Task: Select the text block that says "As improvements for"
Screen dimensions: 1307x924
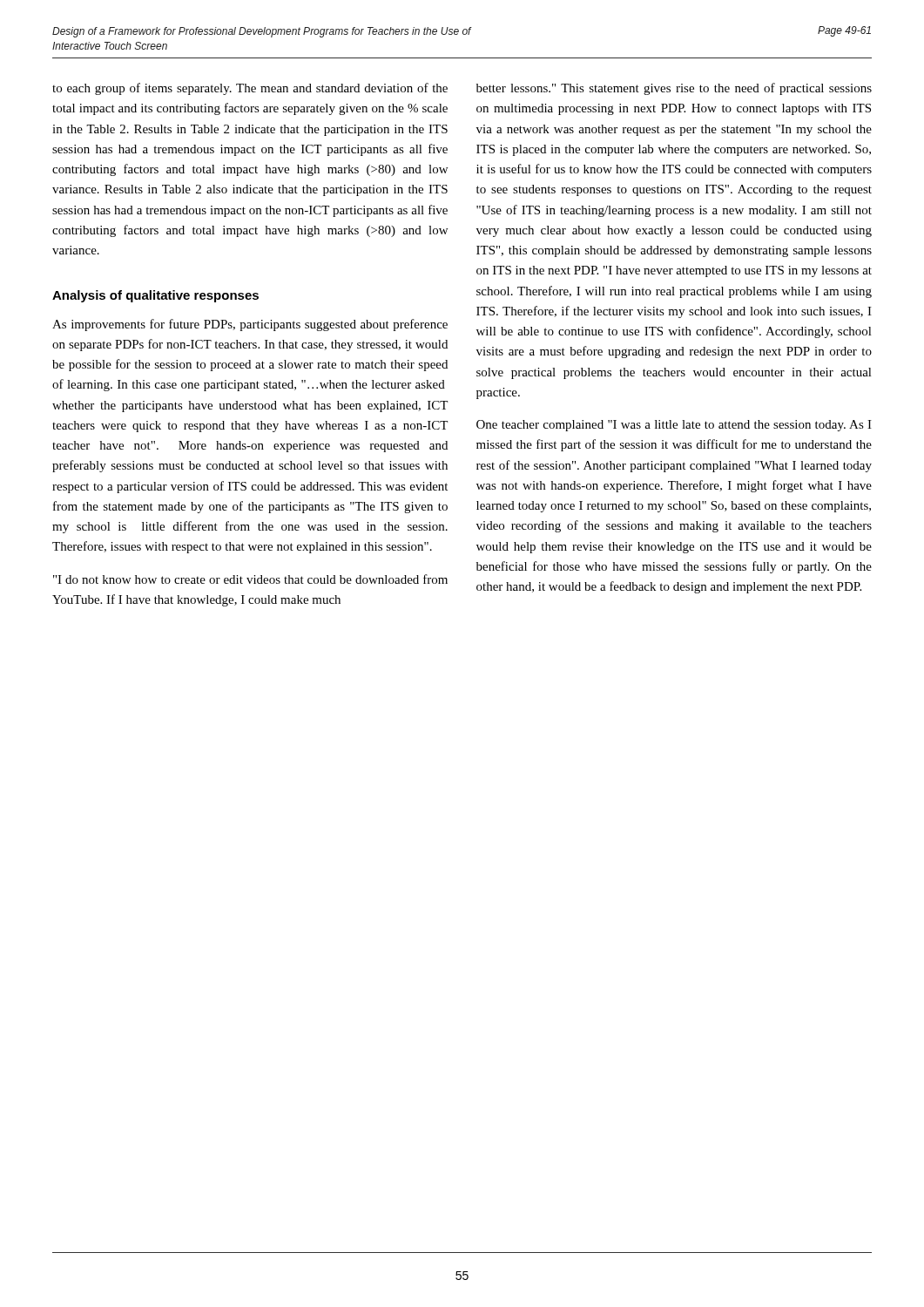Action: pos(250,436)
